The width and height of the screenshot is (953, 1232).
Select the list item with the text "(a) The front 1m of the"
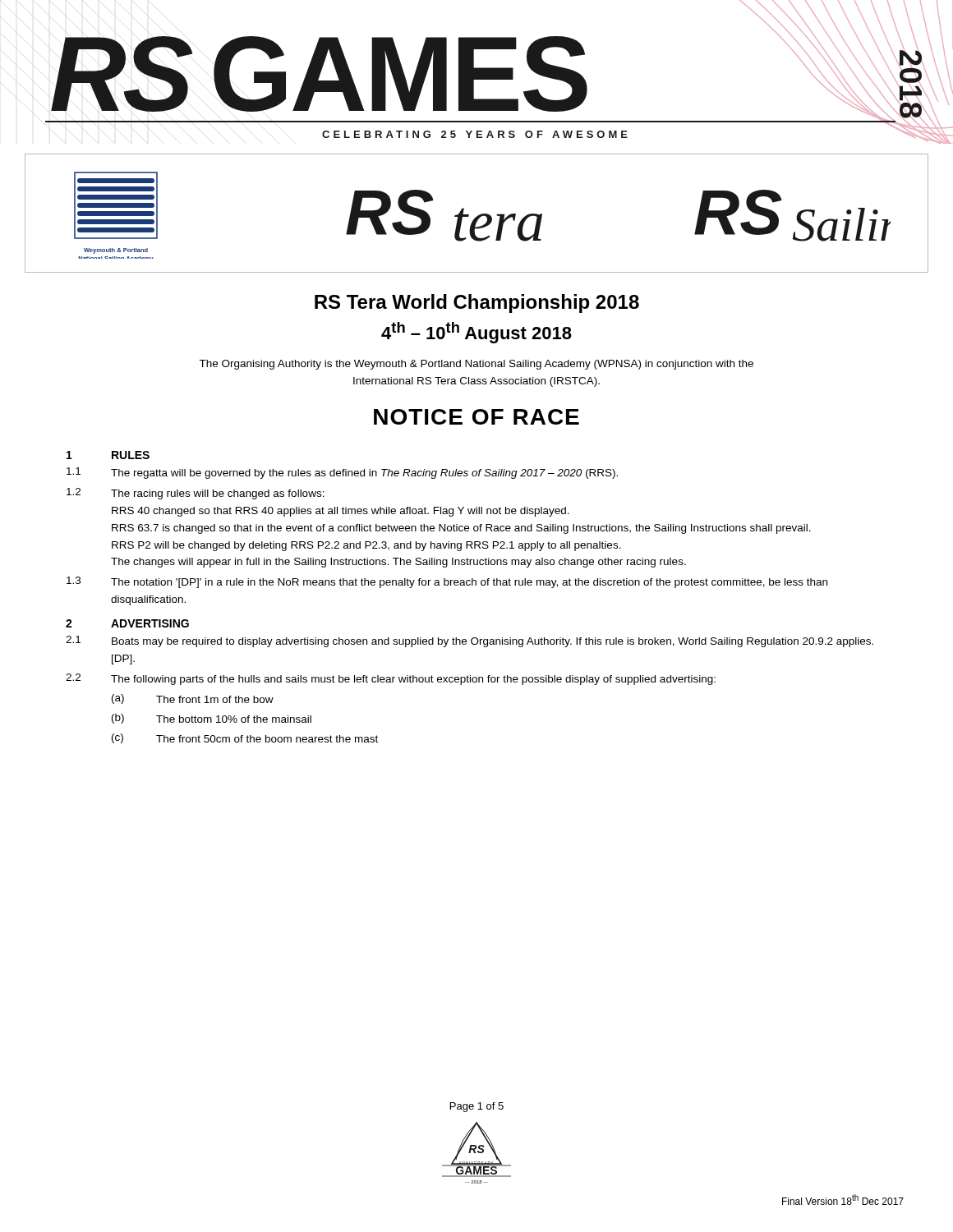click(x=193, y=699)
